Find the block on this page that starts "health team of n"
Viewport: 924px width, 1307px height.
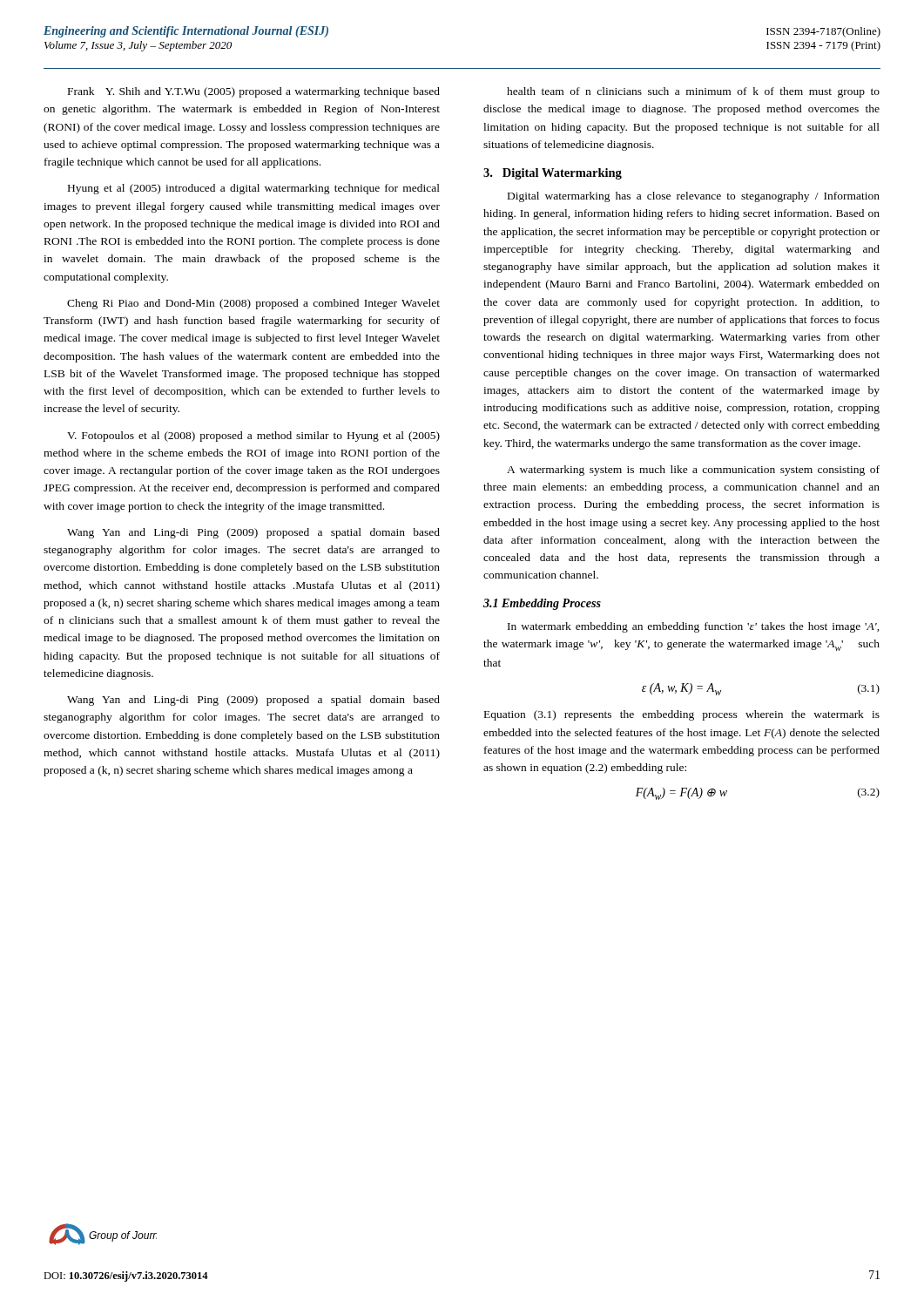[681, 118]
